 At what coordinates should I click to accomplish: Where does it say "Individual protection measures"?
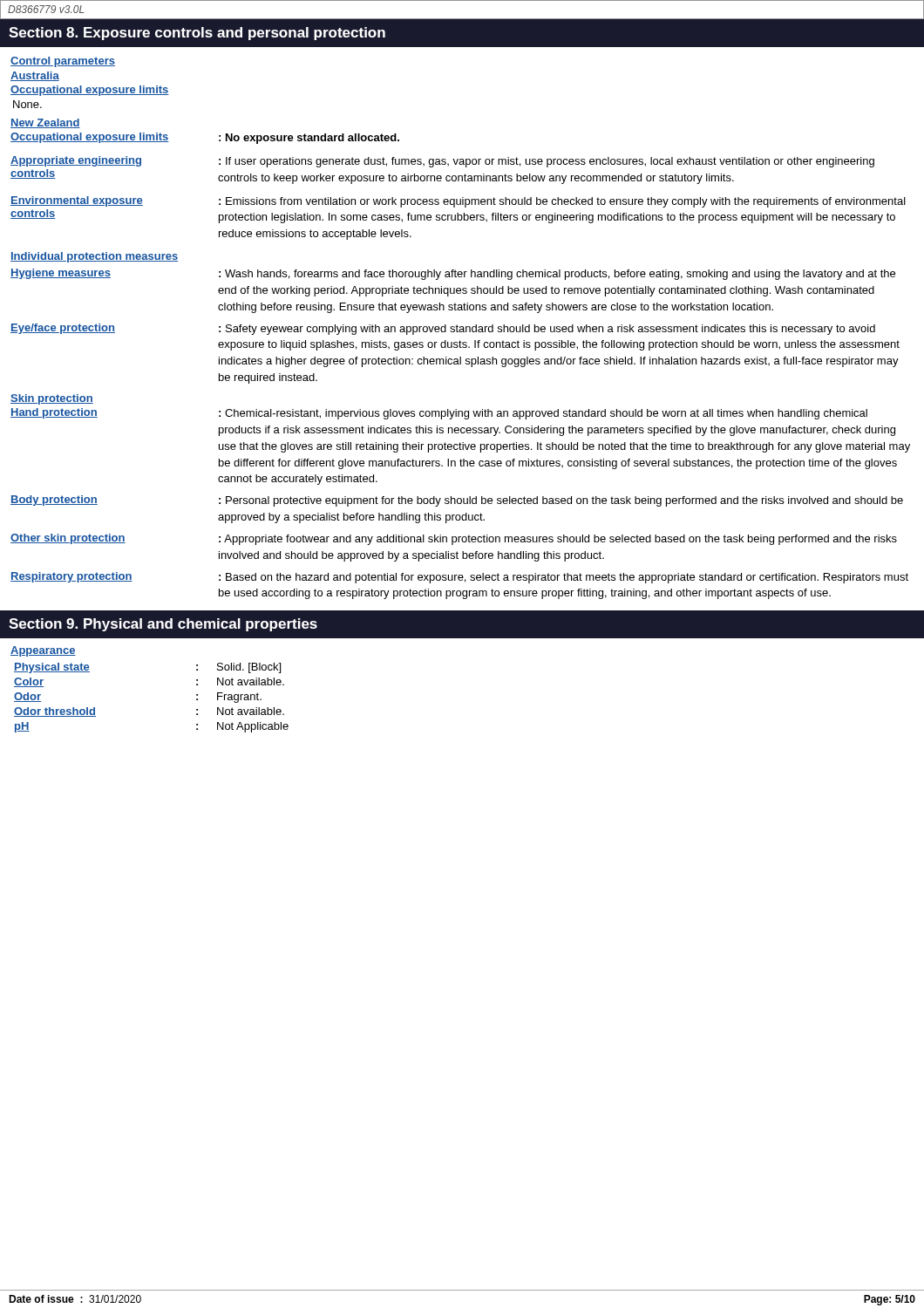point(94,256)
